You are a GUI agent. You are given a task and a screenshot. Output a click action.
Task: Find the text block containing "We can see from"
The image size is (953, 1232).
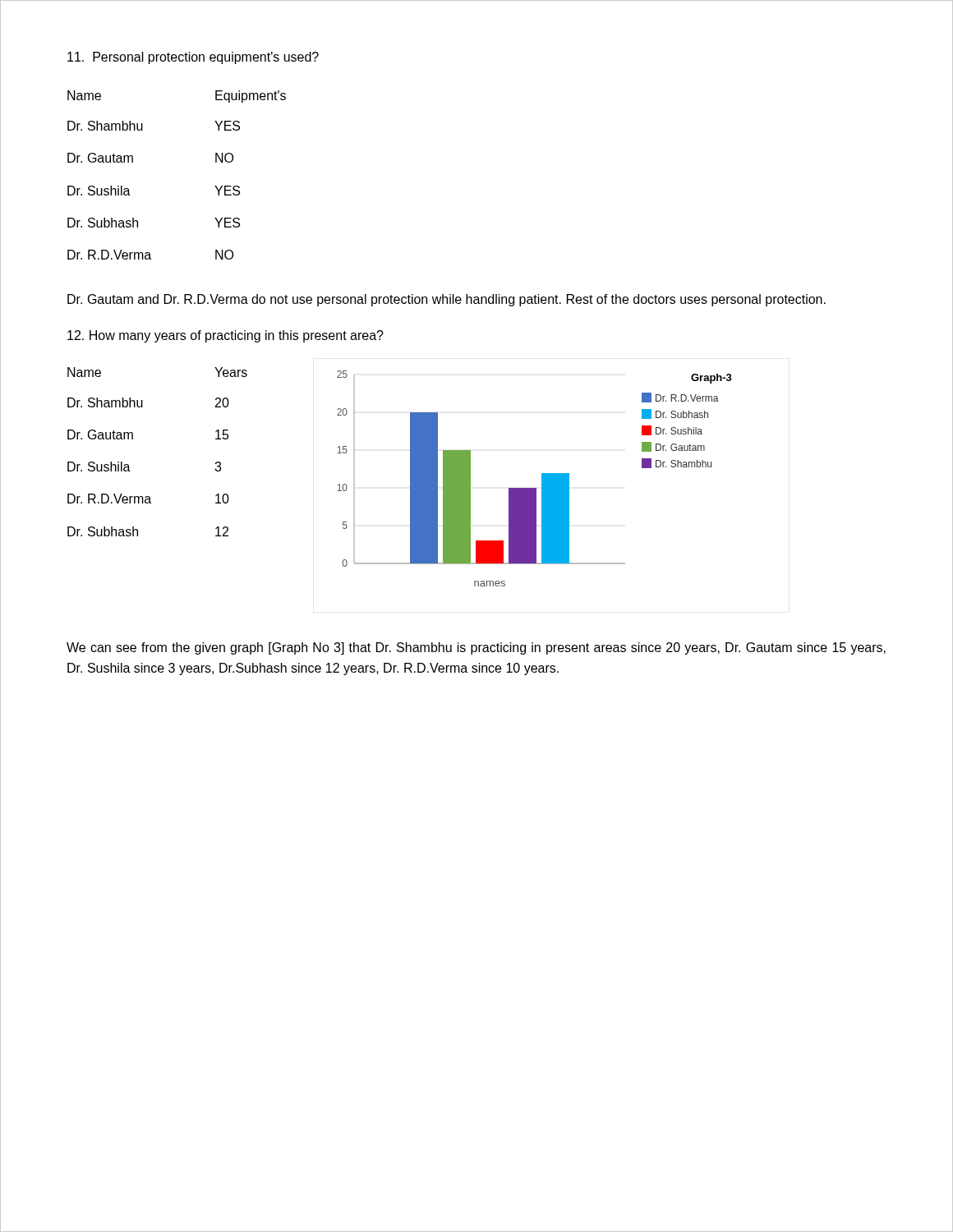[476, 658]
